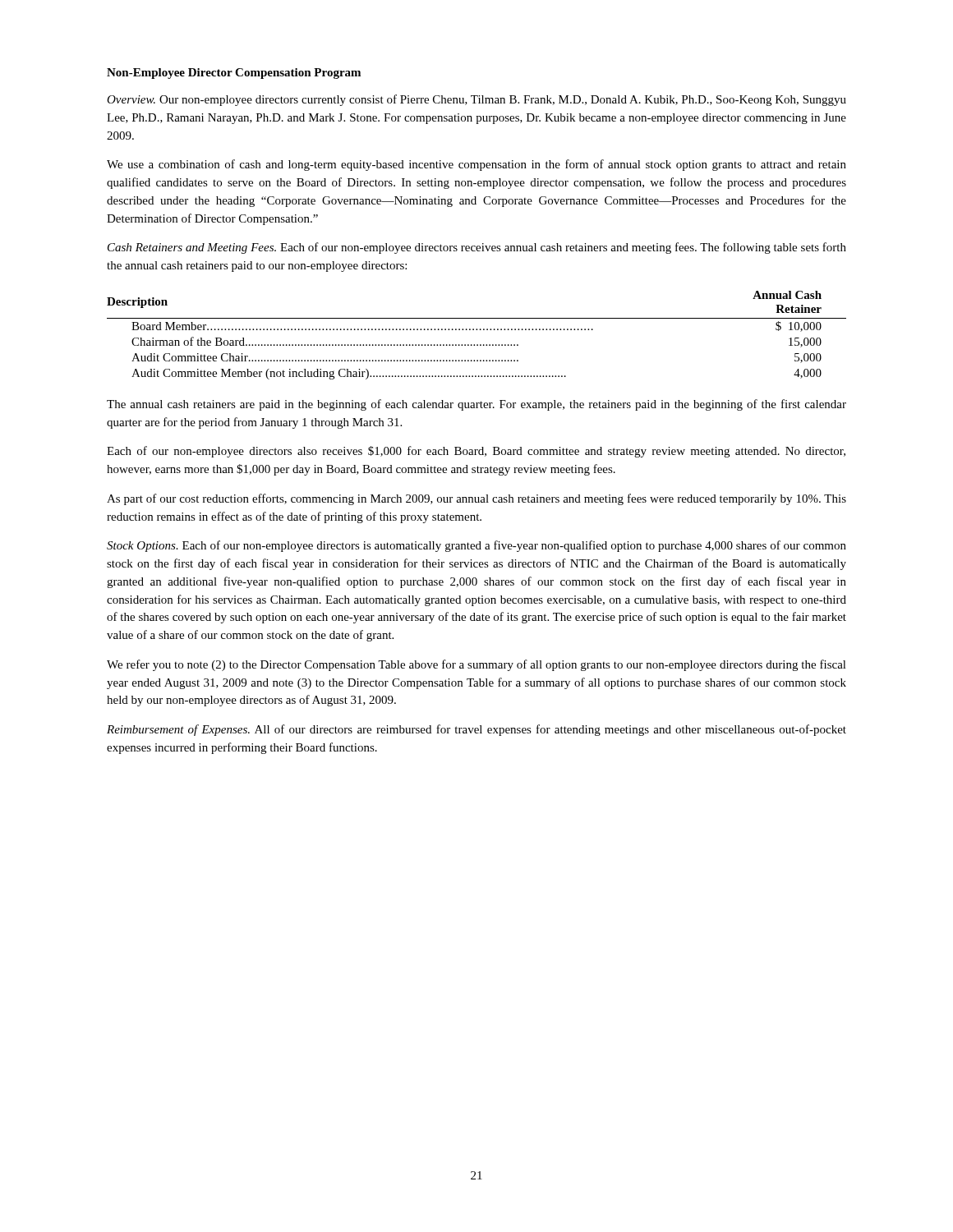Click the passage that begins "Overview. Our non-employee directors currently consist of"

point(476,117)
